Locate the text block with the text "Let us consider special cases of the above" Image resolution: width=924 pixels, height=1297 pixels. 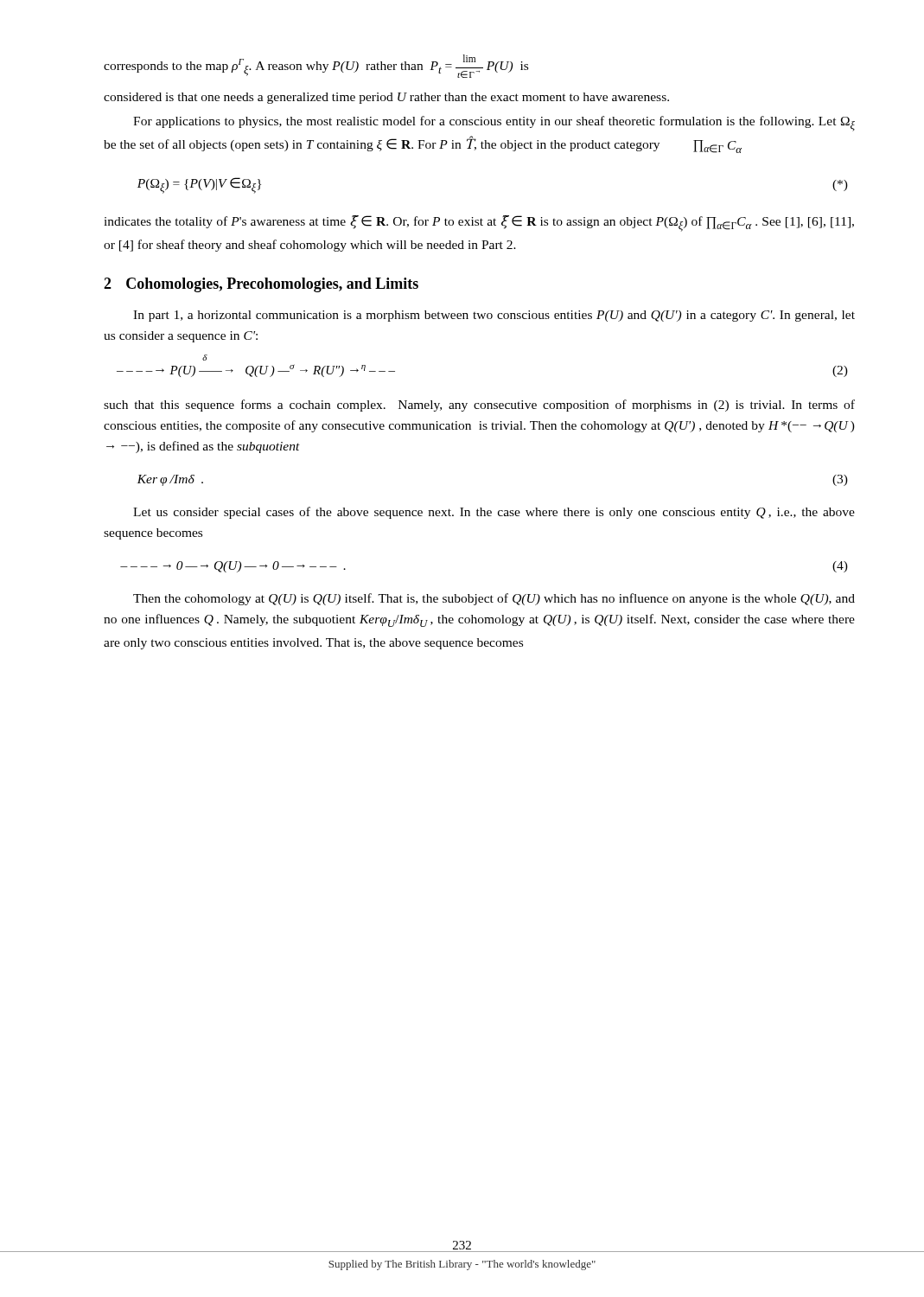click(x=479, y=522)
